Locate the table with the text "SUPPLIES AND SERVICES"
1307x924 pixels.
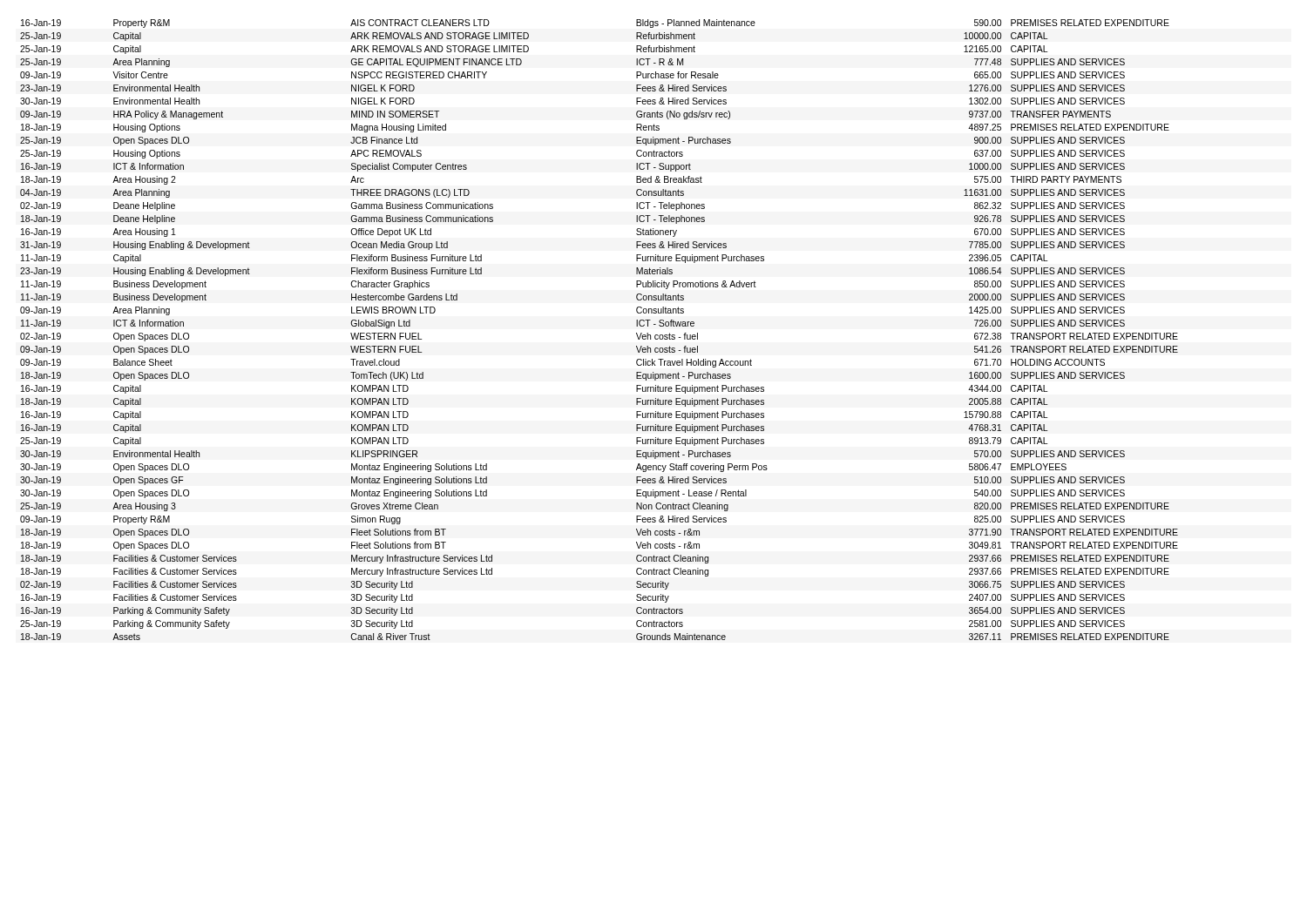click(654, 329)
